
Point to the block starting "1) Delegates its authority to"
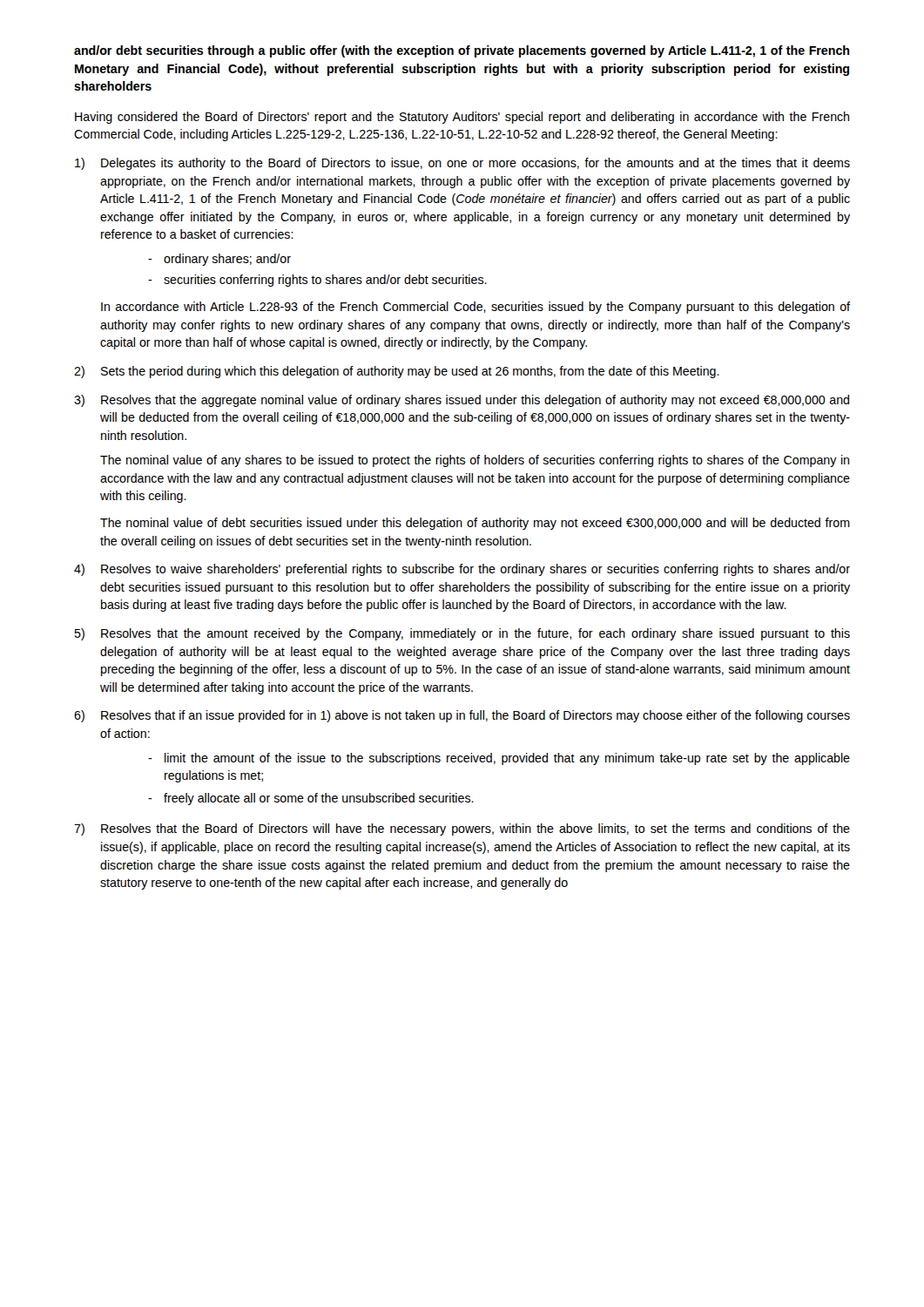pyautogui.click(x=462, y=223)
